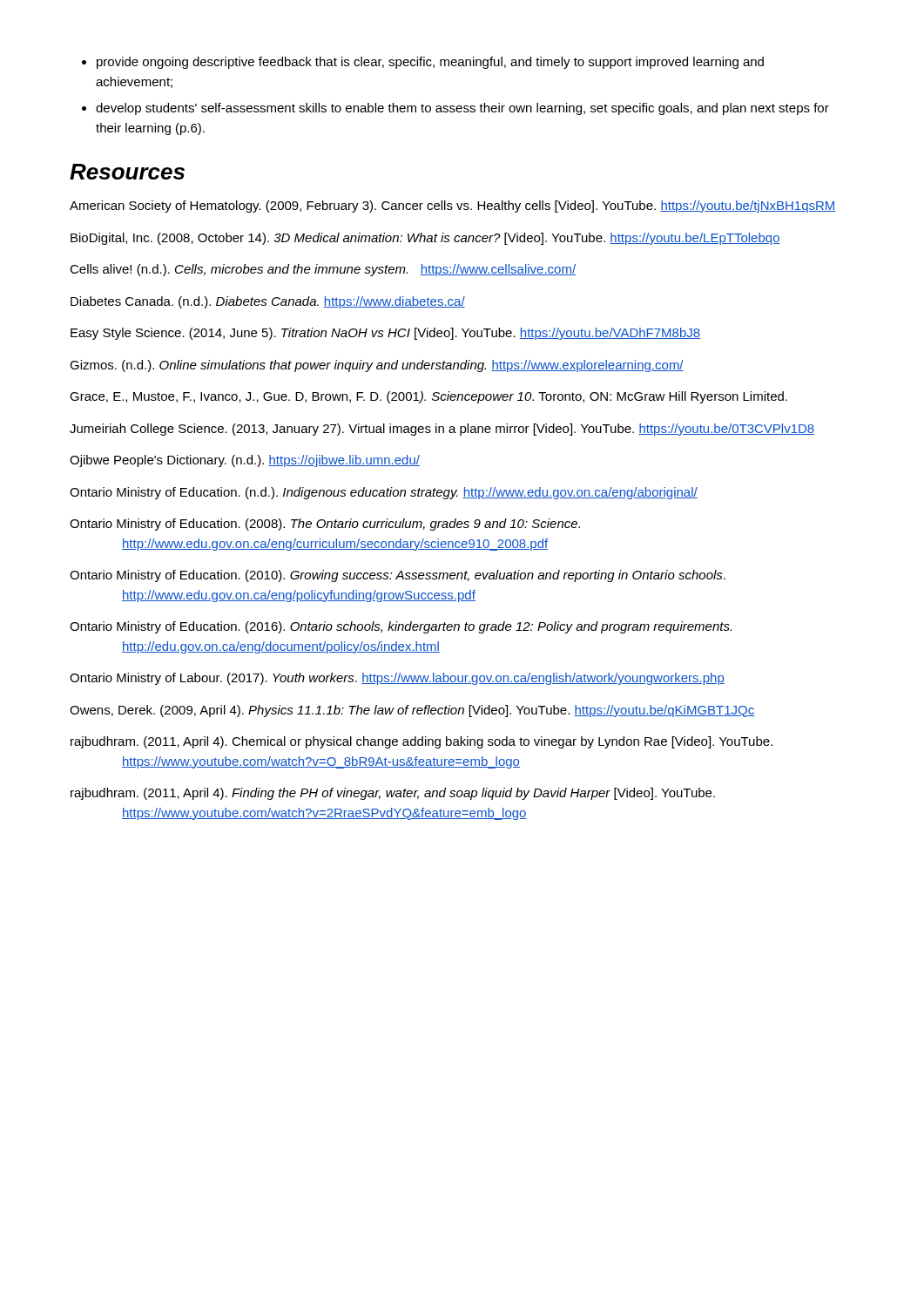Find the block on this page that starts "Ontario Ministry of Education. (2016). Ontario schools, kindergarten"
Screen dimensions: 1307x924
[401, 636]
